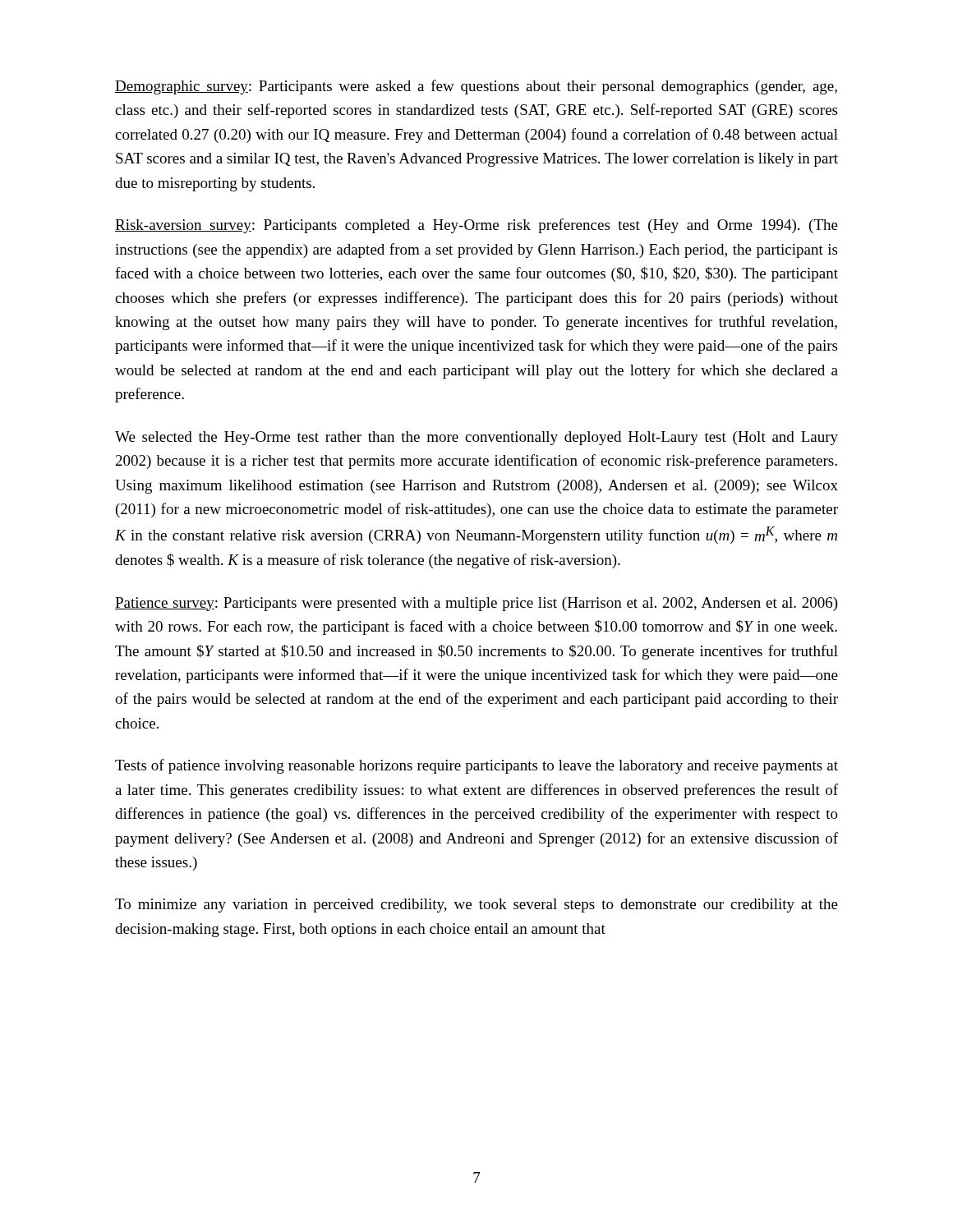Find the text block containing "Demographic survey: Participants were asked a few questions"
This screenshot has width=953, height=1232.
(476, 134)
